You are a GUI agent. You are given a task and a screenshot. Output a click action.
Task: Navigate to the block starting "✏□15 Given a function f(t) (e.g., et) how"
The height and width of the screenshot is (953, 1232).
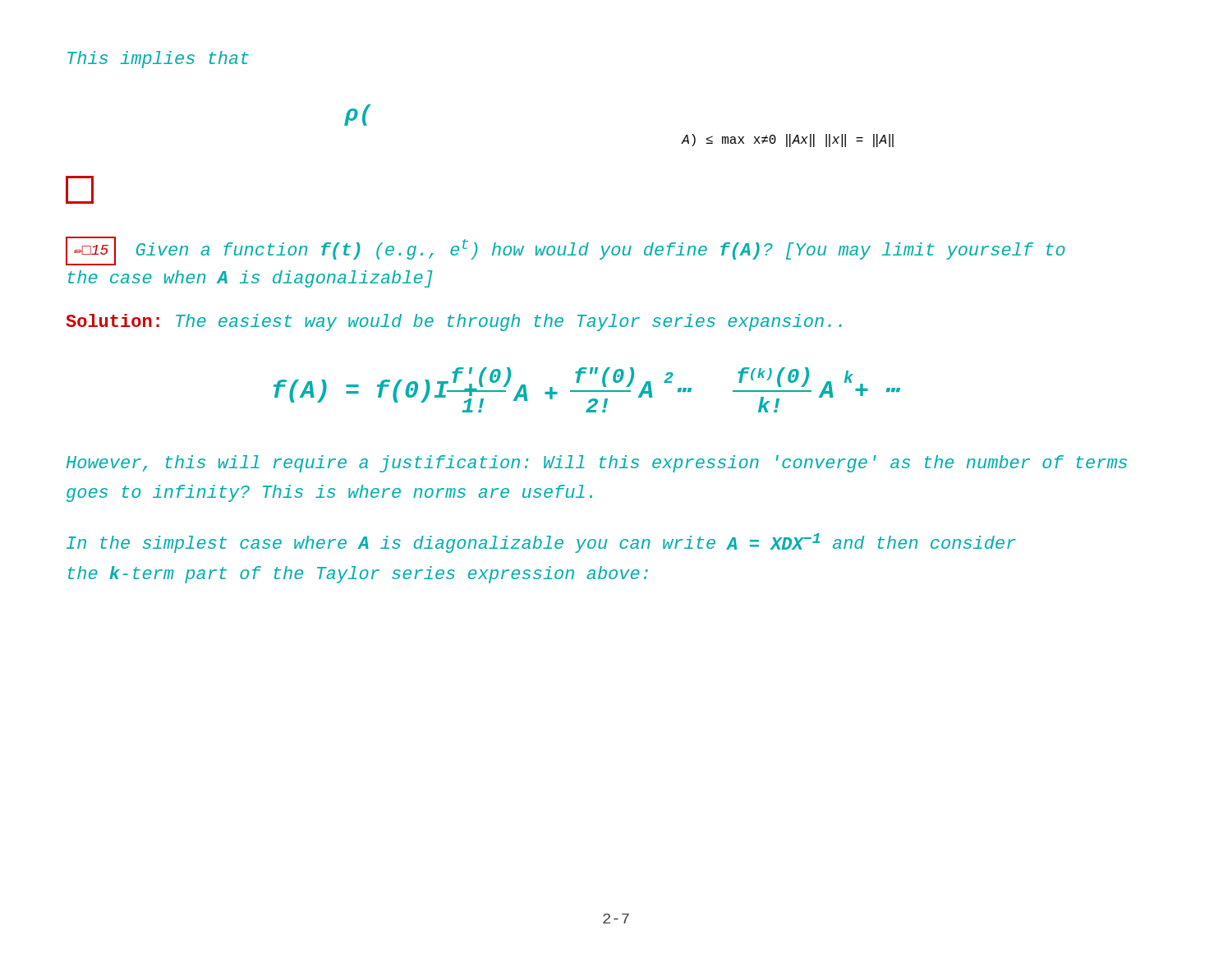tap(566, 263)
